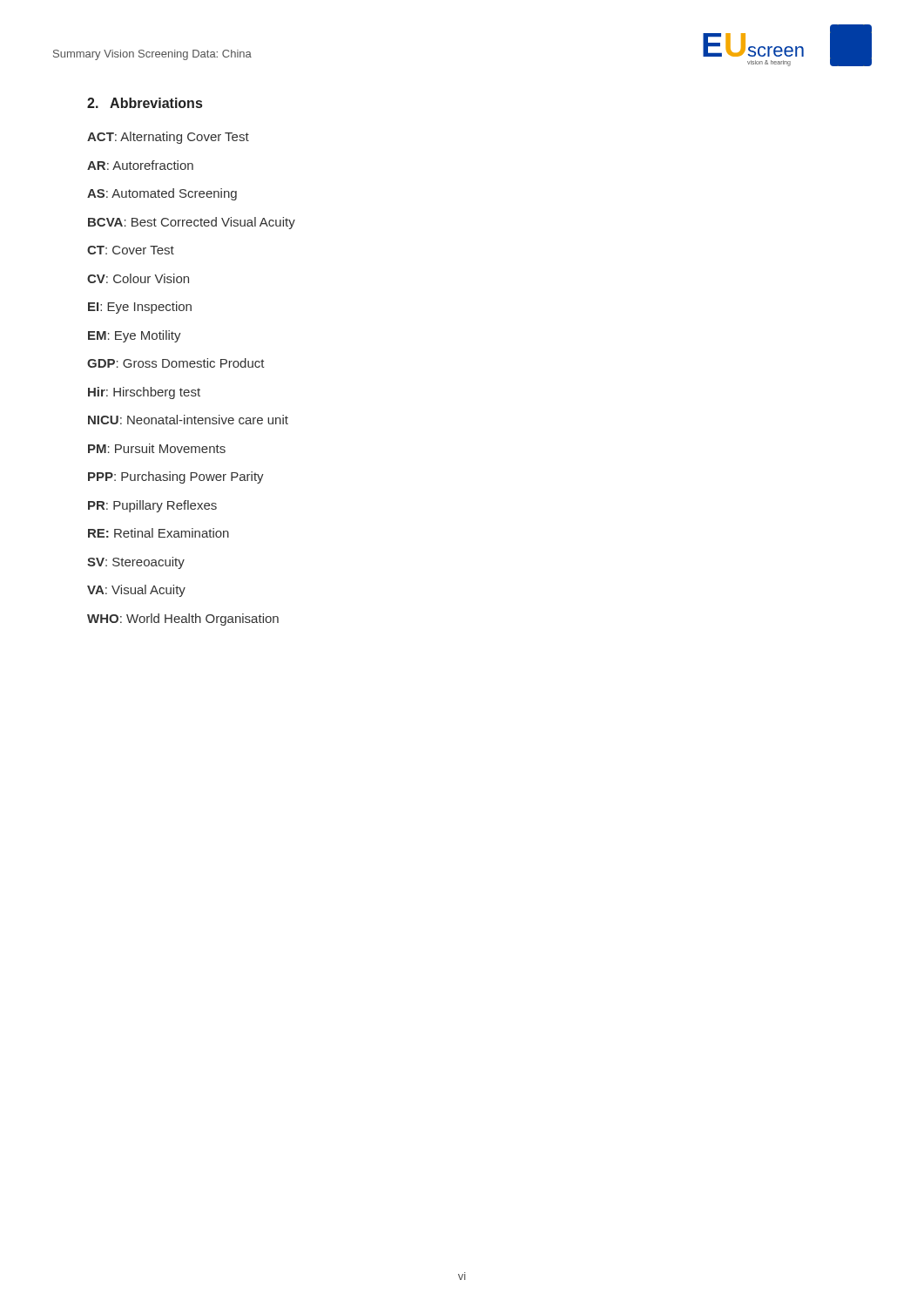Locate the region starting "EM: Eye Motility"
Image resolution: width=924 pixels, height=1307 pixels.
pyautogui.click(x=134, y=335)
